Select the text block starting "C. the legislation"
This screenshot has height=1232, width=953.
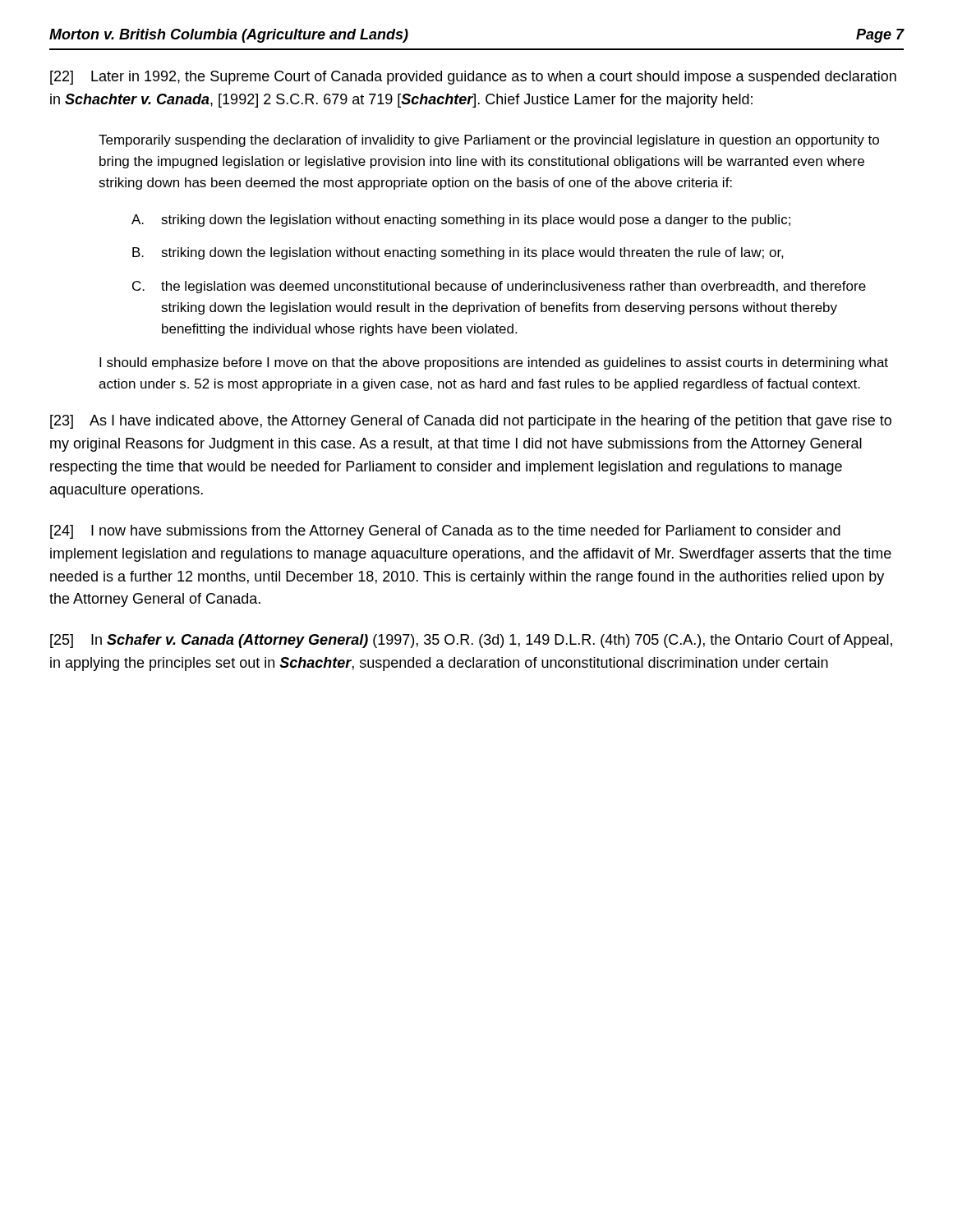518,308
